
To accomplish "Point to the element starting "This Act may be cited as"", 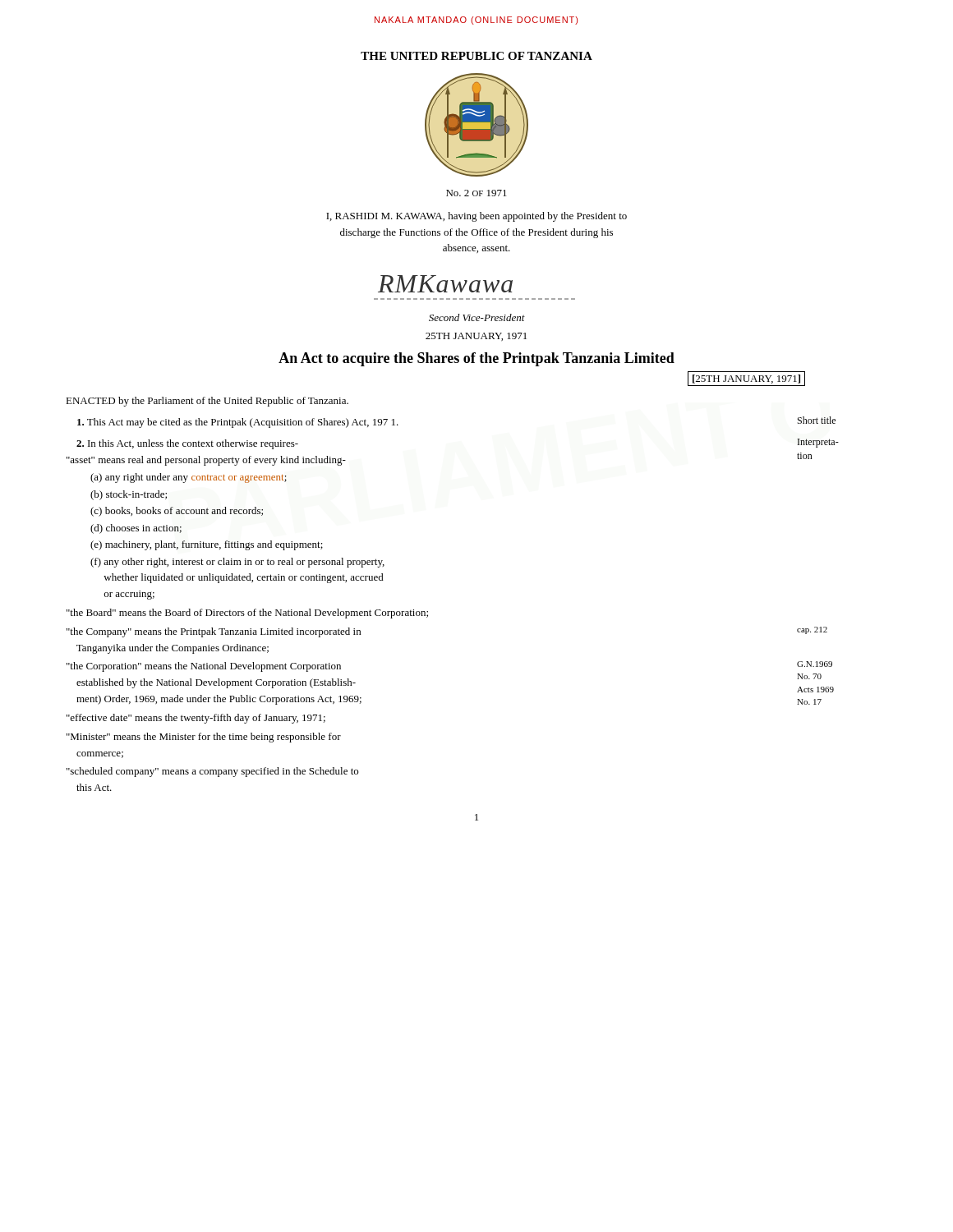I will pyautogui.click(x=232, y=422).
